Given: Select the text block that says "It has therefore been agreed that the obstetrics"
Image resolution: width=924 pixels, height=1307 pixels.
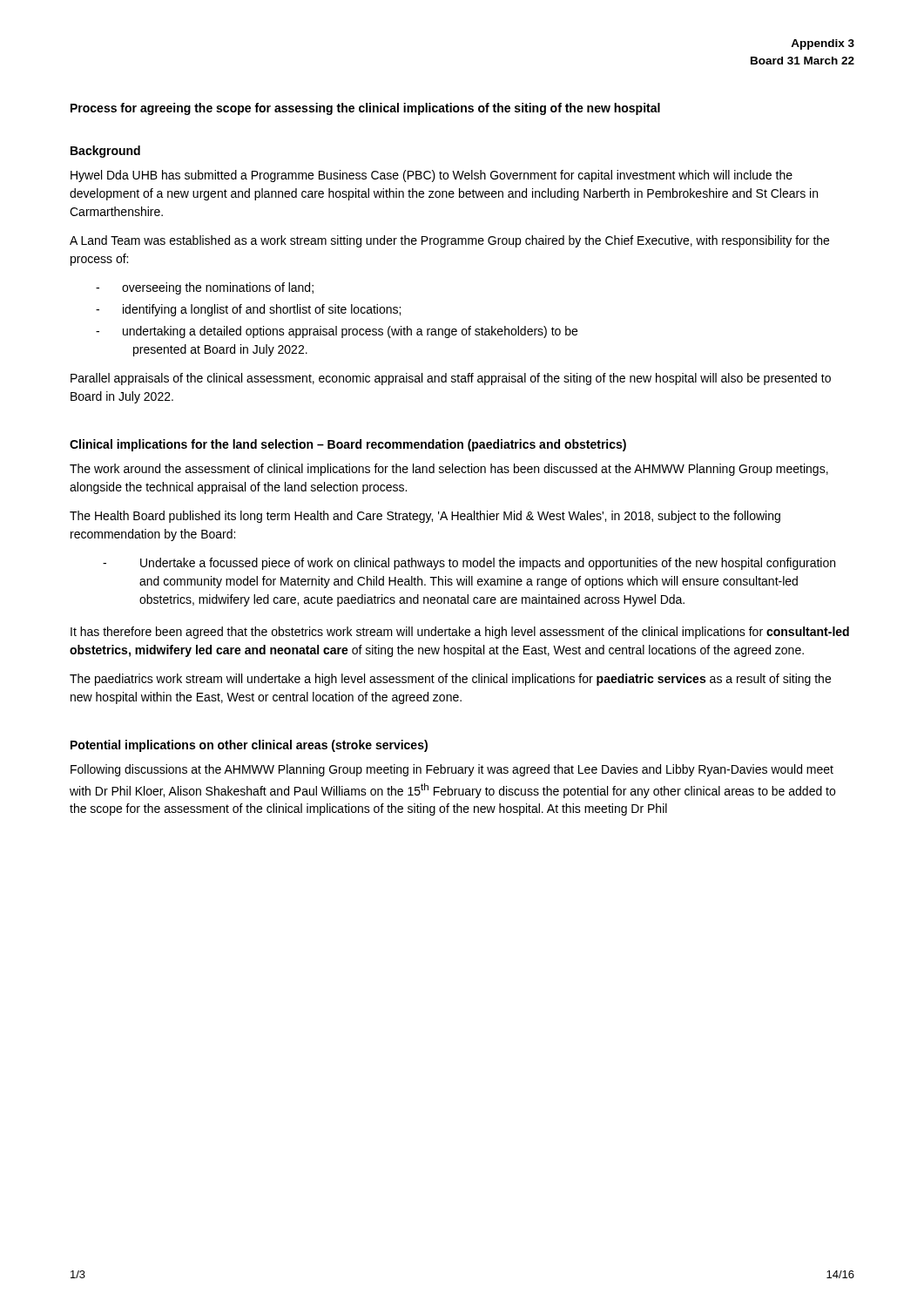Looking at the screenshot, I should tap(460, 640).
